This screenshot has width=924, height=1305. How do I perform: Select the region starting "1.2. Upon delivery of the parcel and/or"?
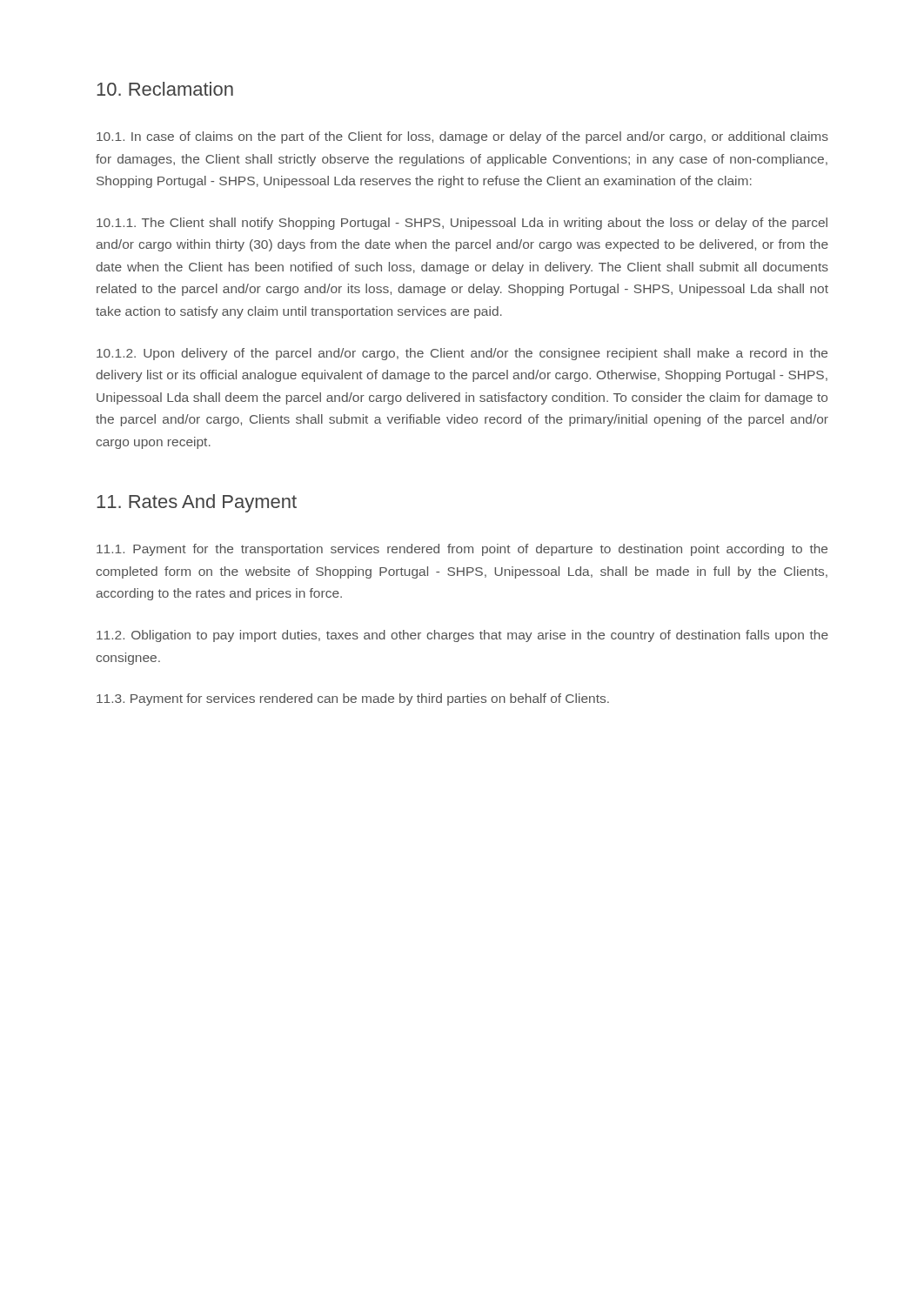(x=462, y=397)
